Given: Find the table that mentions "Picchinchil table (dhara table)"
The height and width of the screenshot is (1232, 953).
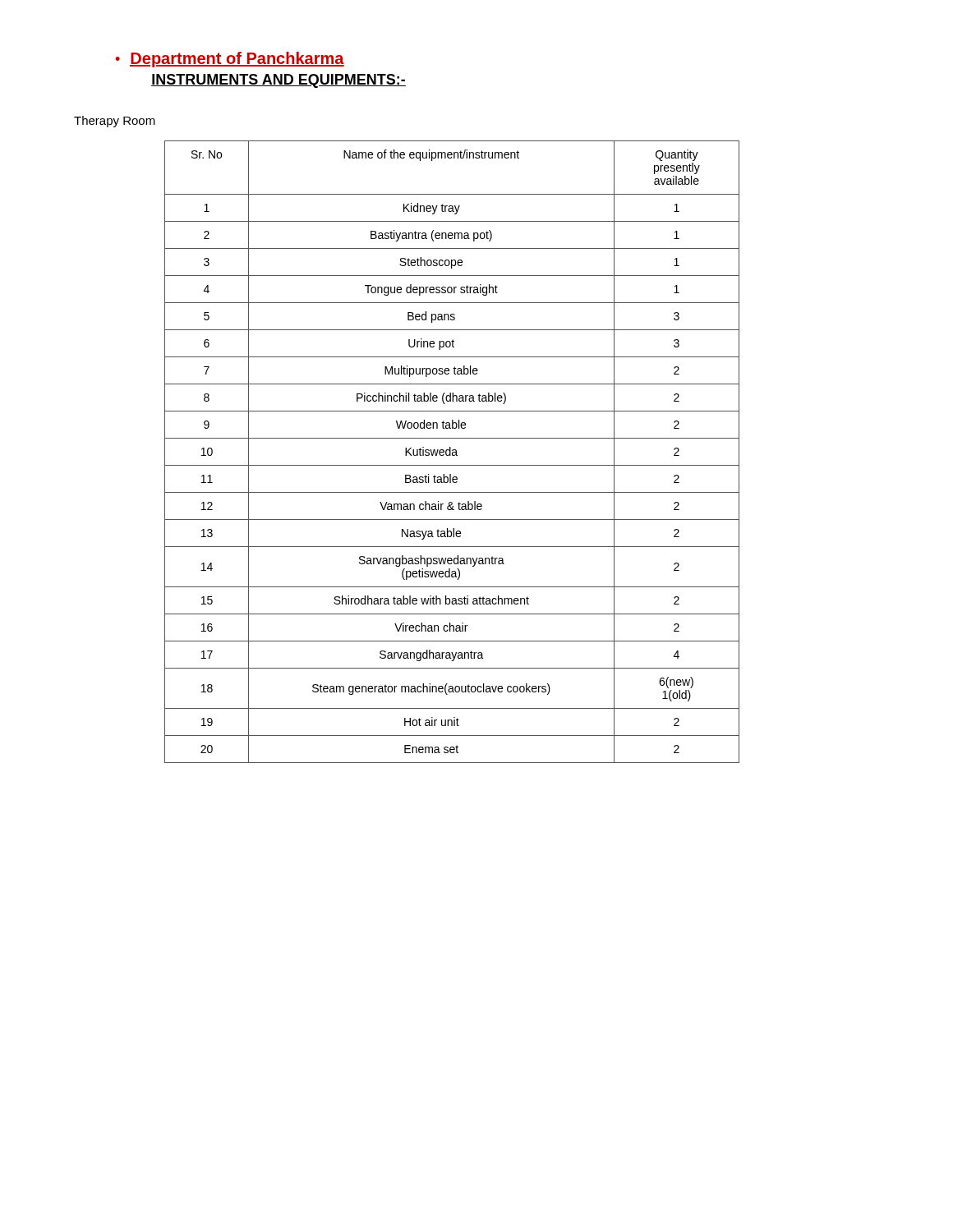Looking at the screenshot, I should coord(526,452).
